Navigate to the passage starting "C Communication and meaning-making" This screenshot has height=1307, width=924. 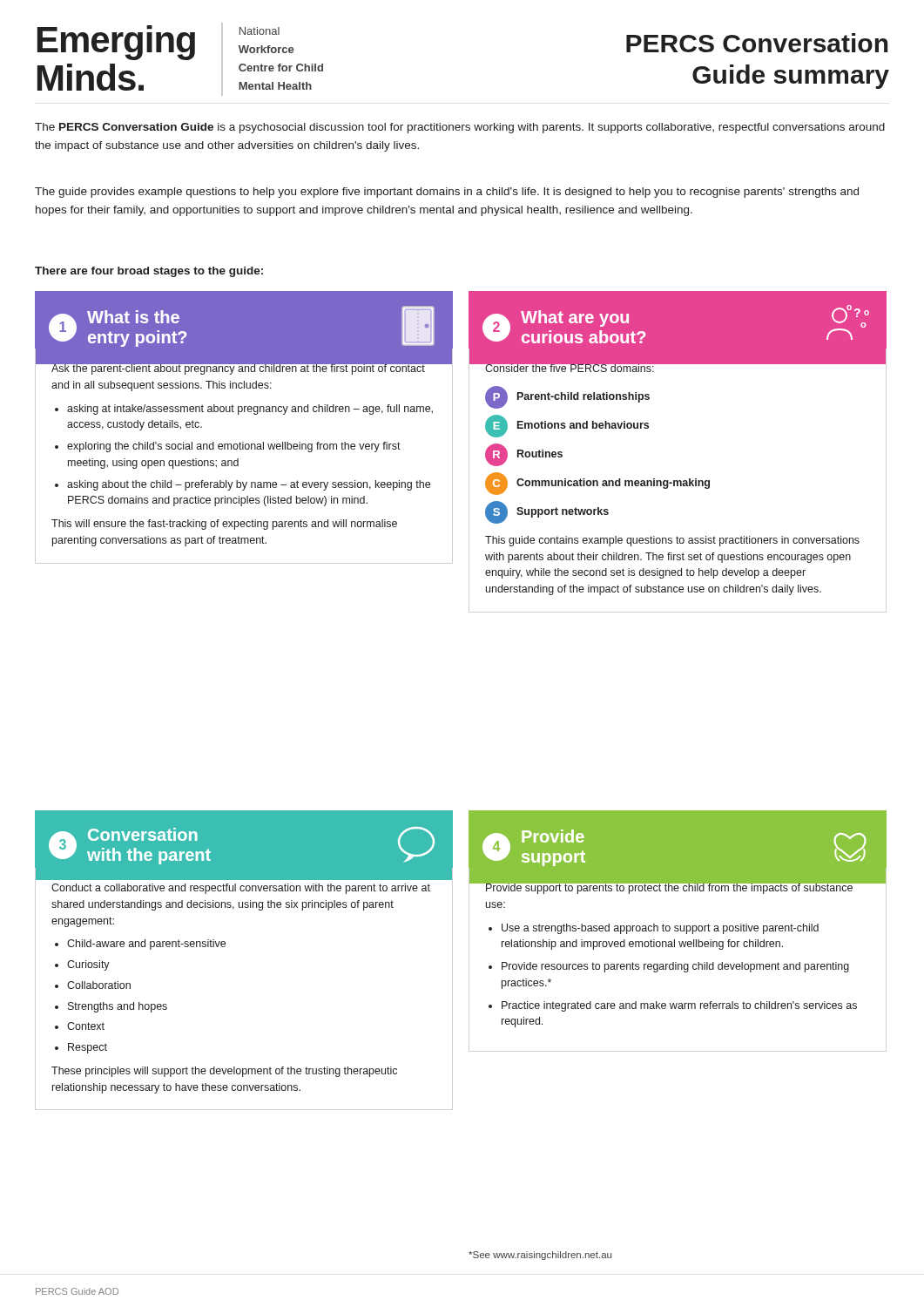coord(598,483)
